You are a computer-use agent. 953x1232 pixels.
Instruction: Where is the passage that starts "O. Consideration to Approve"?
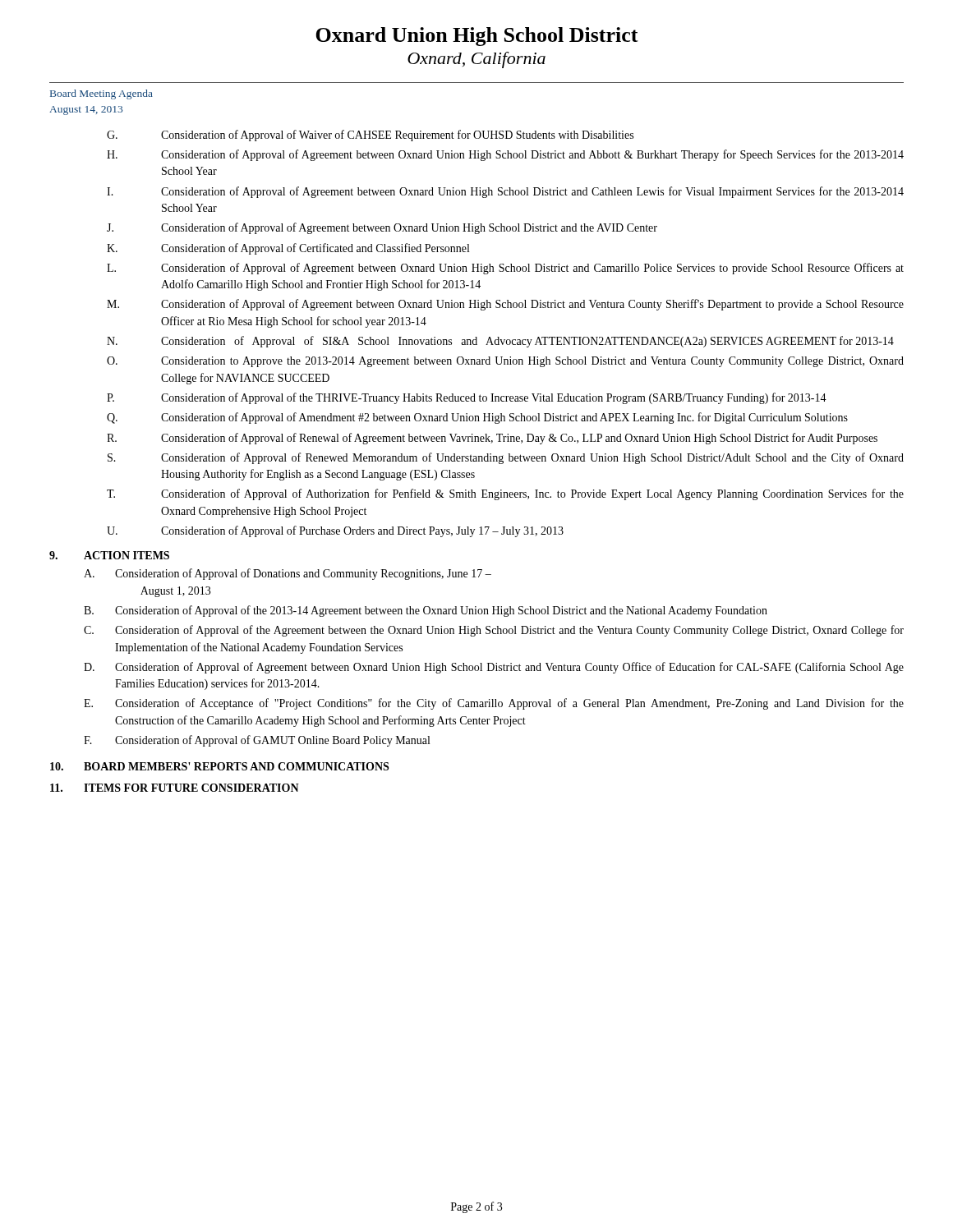476,370
